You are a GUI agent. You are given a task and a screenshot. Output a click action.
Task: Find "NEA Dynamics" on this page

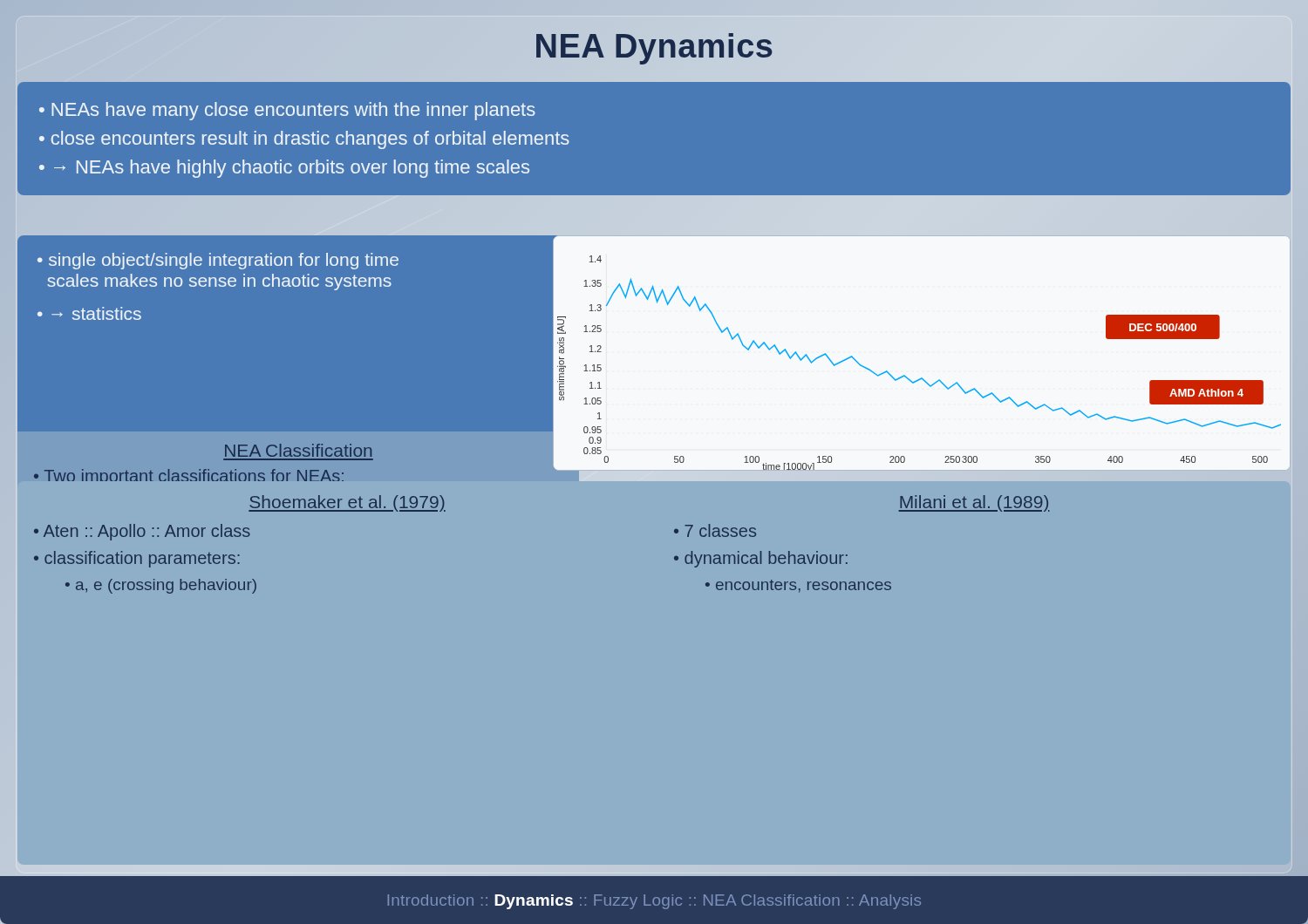pos(654,46)
